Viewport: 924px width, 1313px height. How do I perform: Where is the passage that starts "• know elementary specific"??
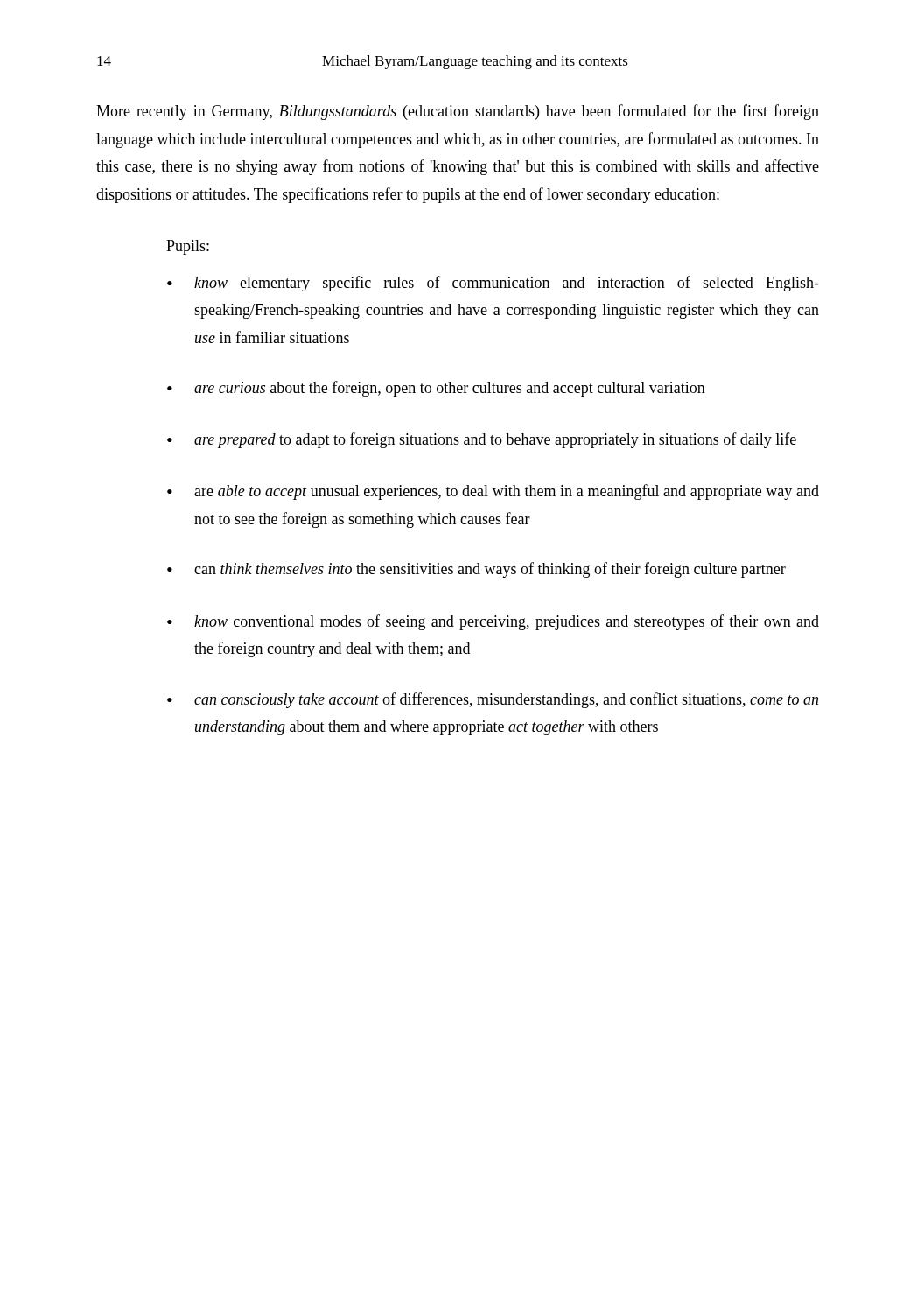(x=493, y=311)
